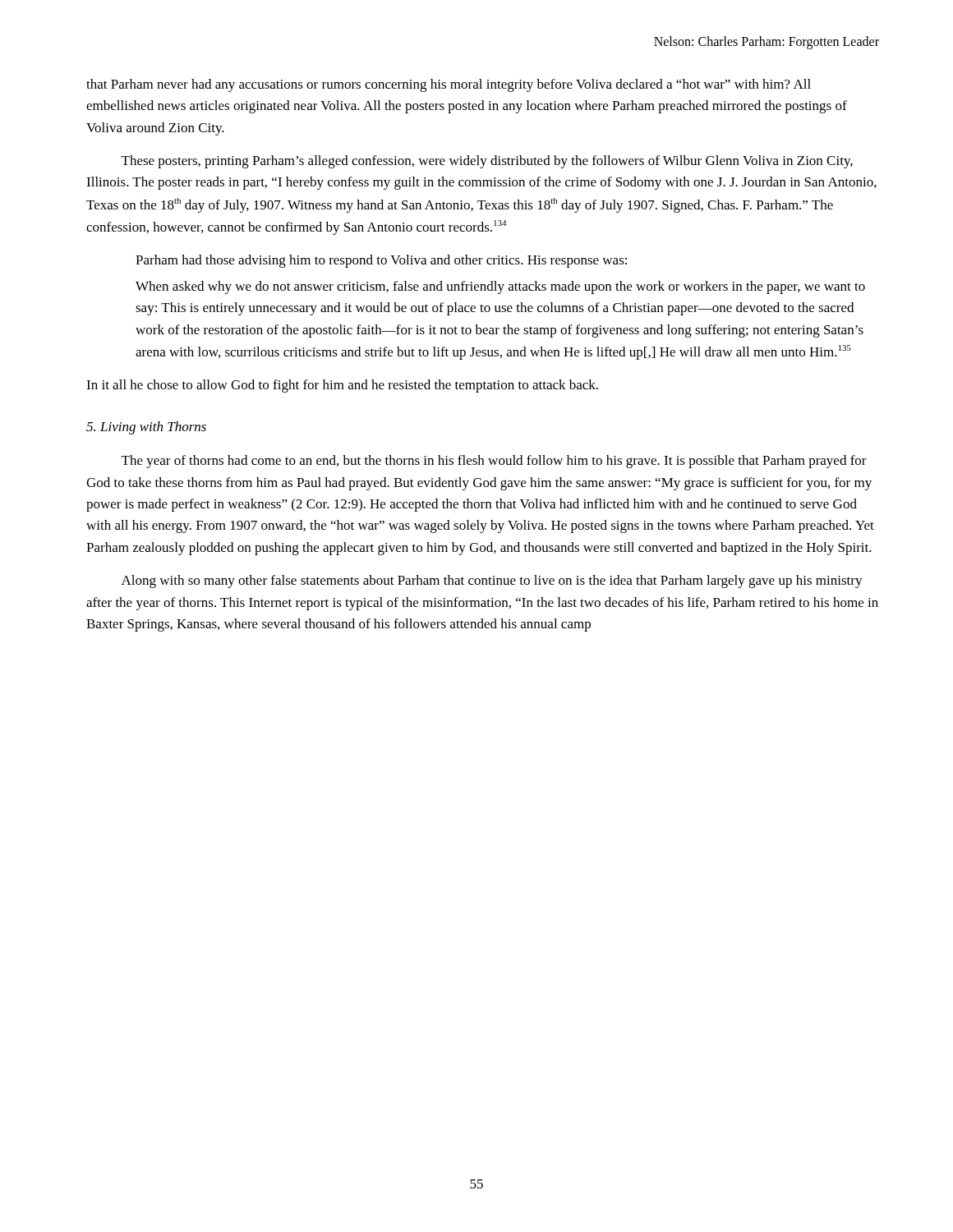Where is the passage that starts "that Parham never"?
Image resolution: width=953 pixels, height=1232 pixels.
point(466,106)
